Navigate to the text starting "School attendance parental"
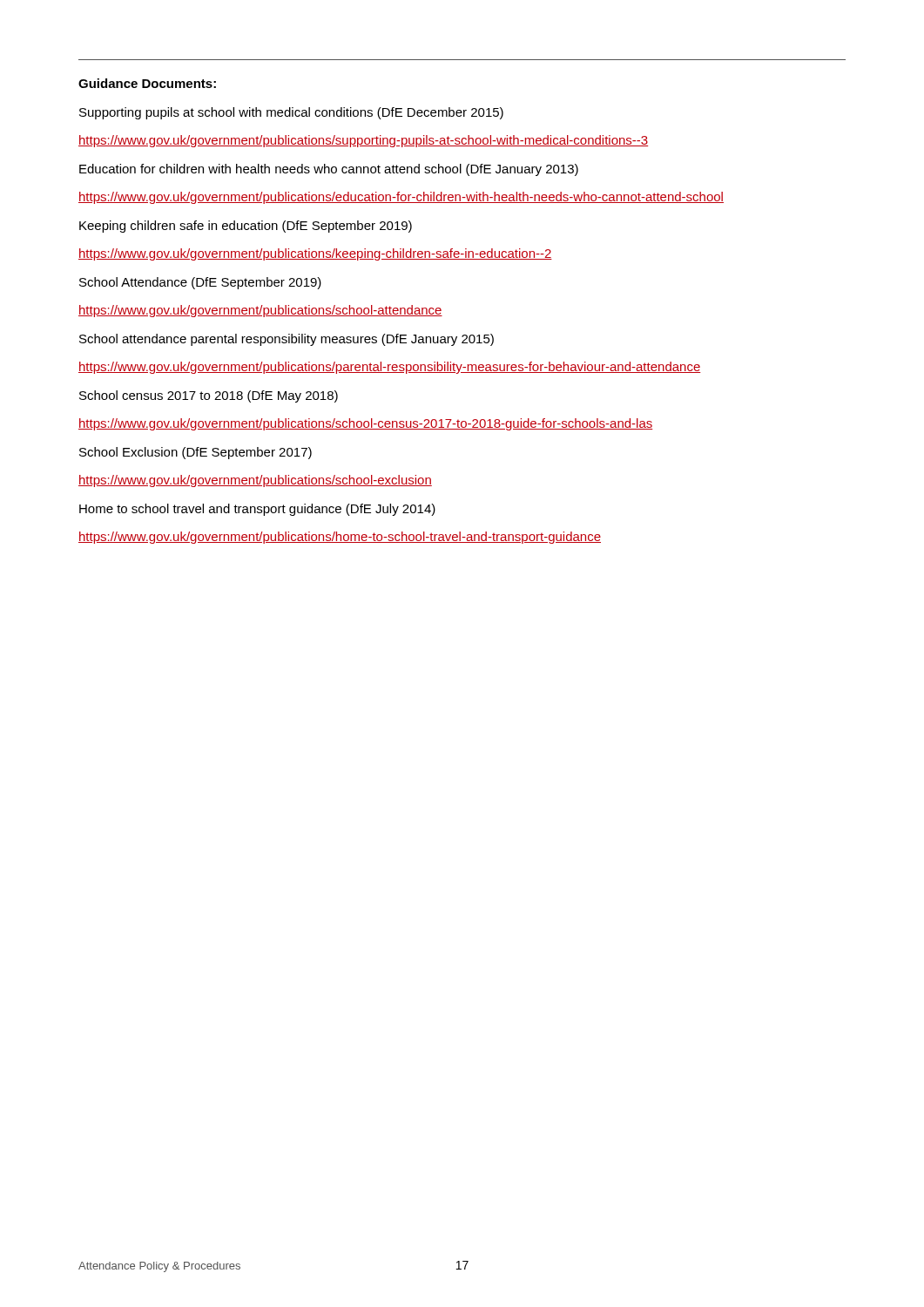Viewport: 924px width, 1307px height. coord(286,338)
